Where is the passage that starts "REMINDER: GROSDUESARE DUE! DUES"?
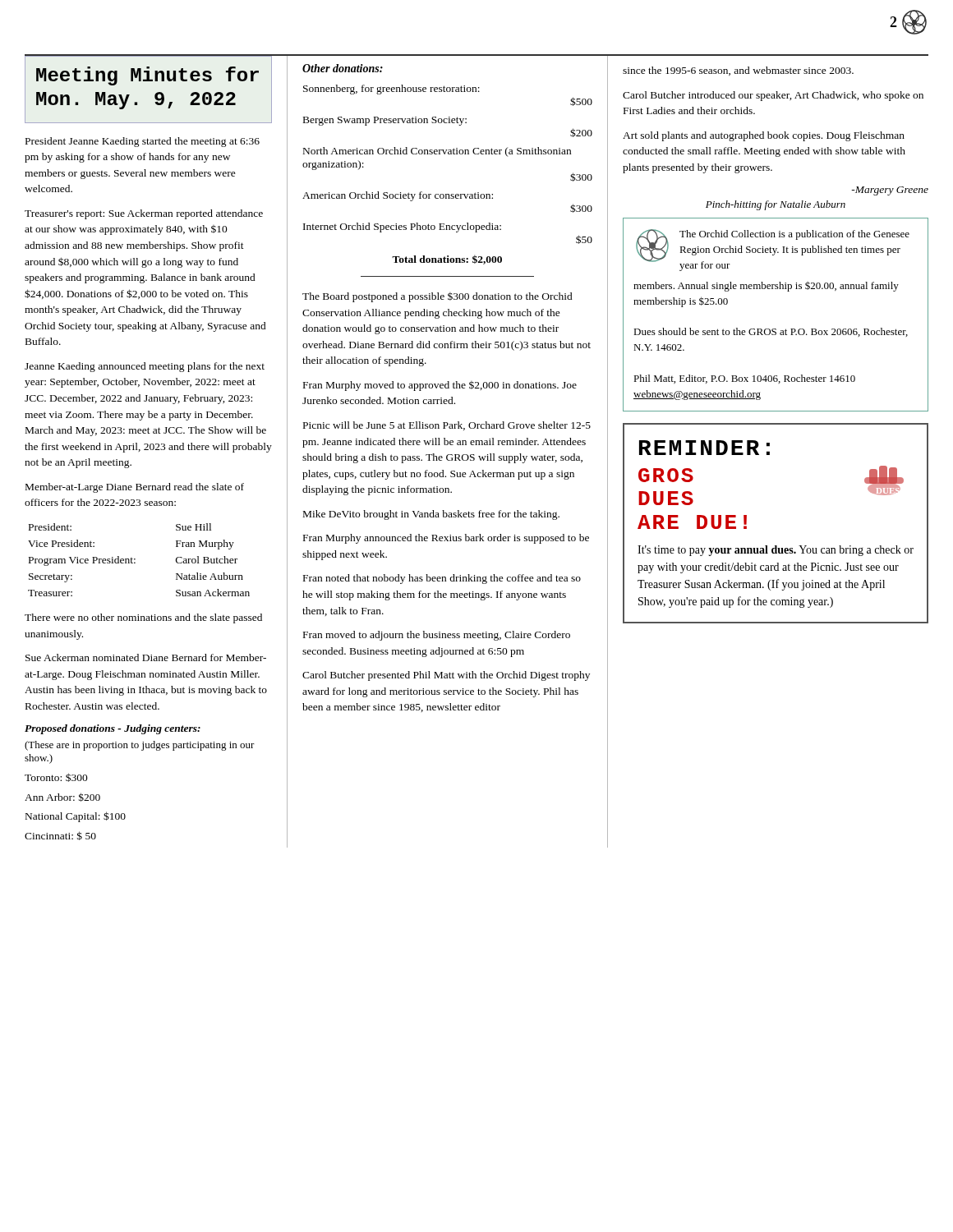 [704, 448]
